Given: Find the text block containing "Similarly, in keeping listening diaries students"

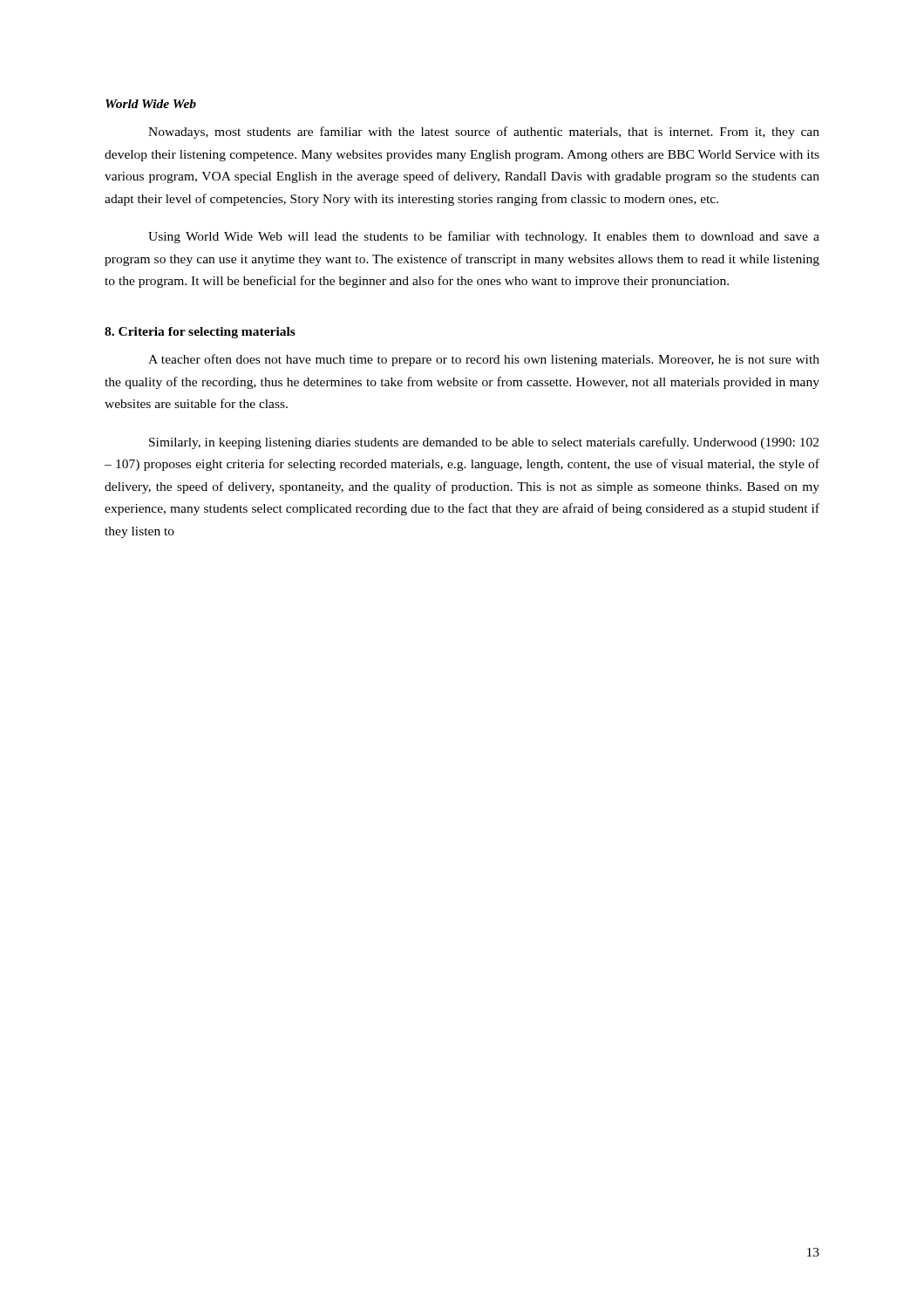Looking at the screenshot, I should (462, 486).
